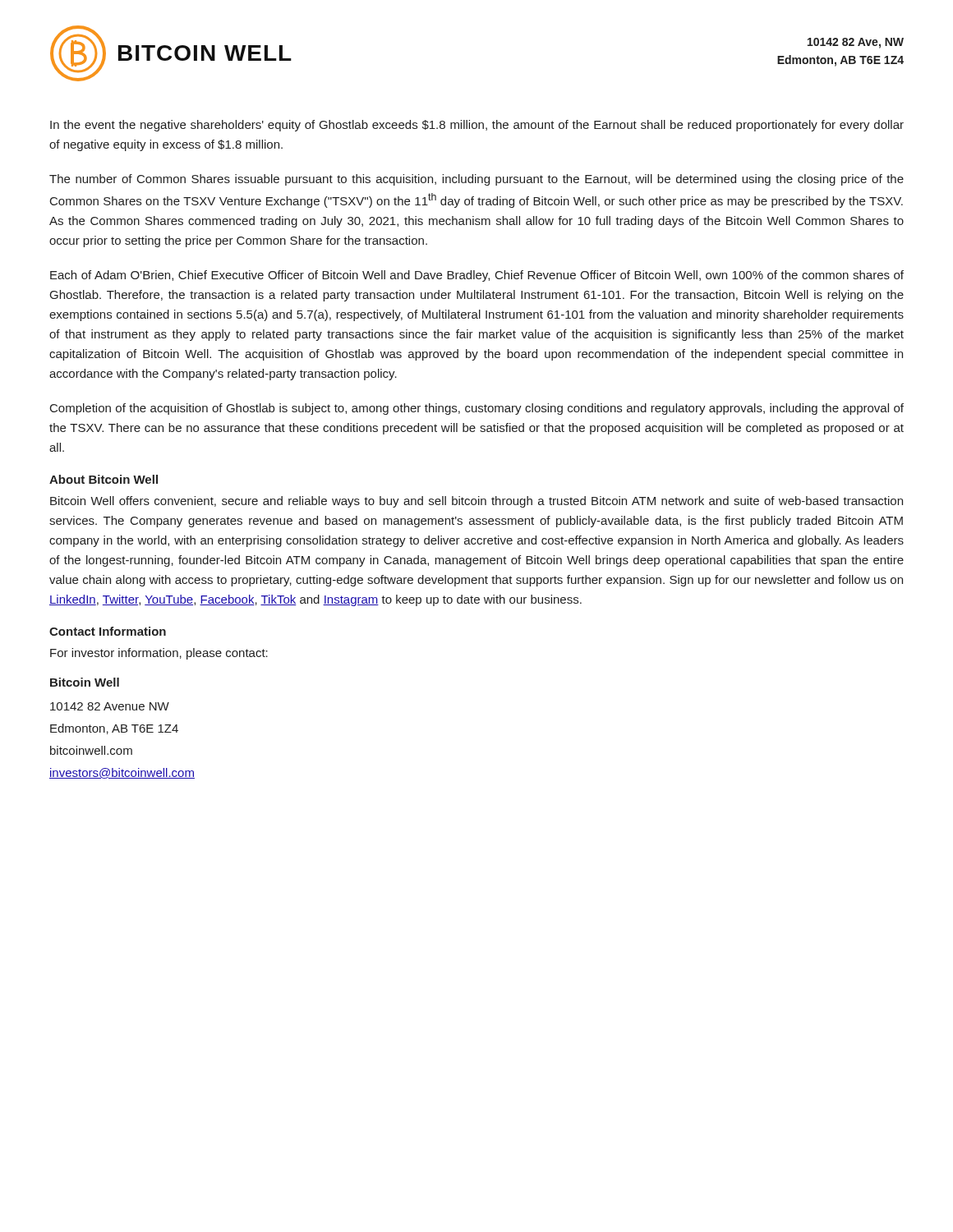Find "Contact Information" on this page
The width and height of the screenshot is (953, 1232).
point(108,631)
